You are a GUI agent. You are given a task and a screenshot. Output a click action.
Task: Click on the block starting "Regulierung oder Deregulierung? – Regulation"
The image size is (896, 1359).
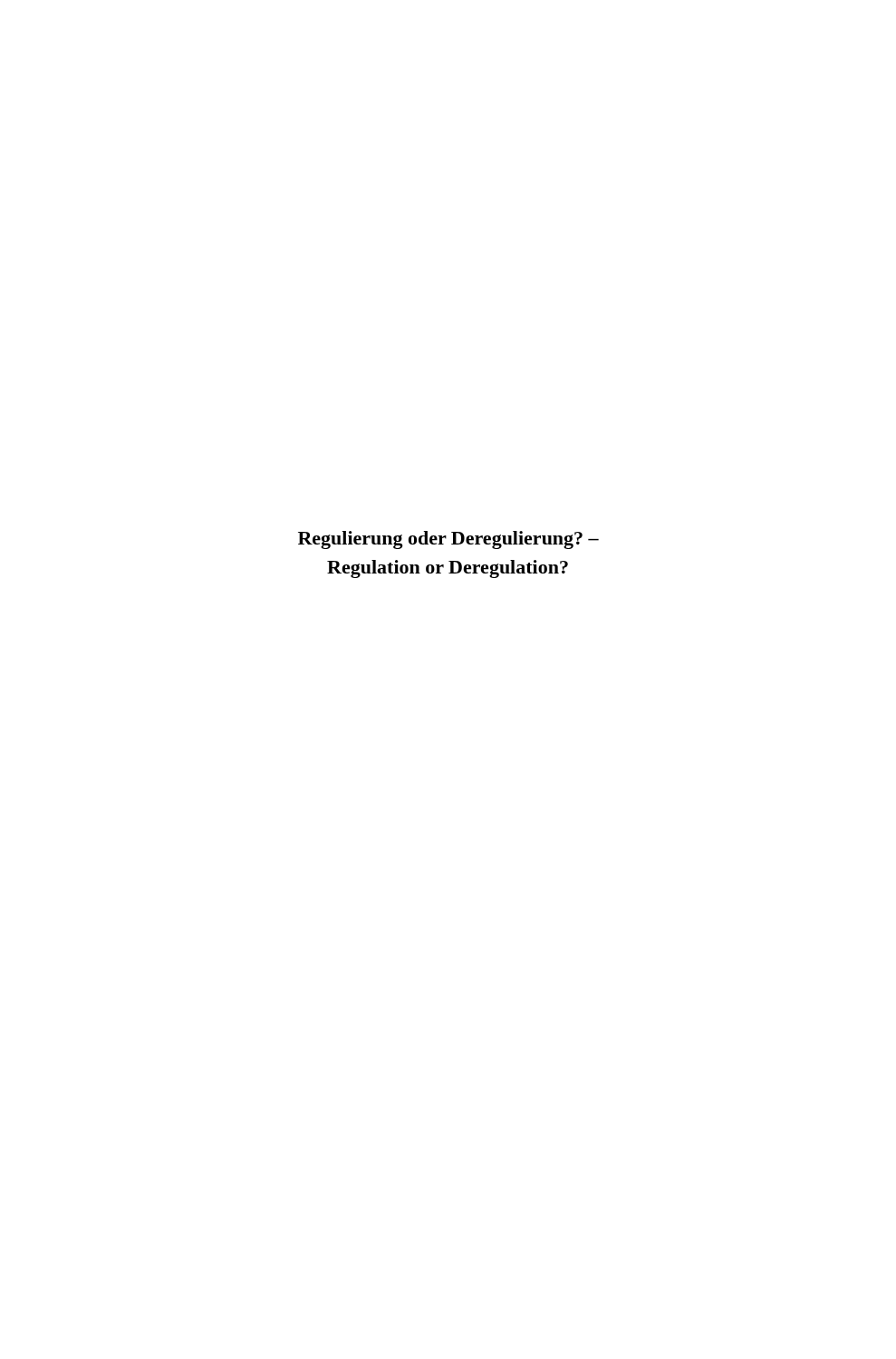click(x=448, y=553)
